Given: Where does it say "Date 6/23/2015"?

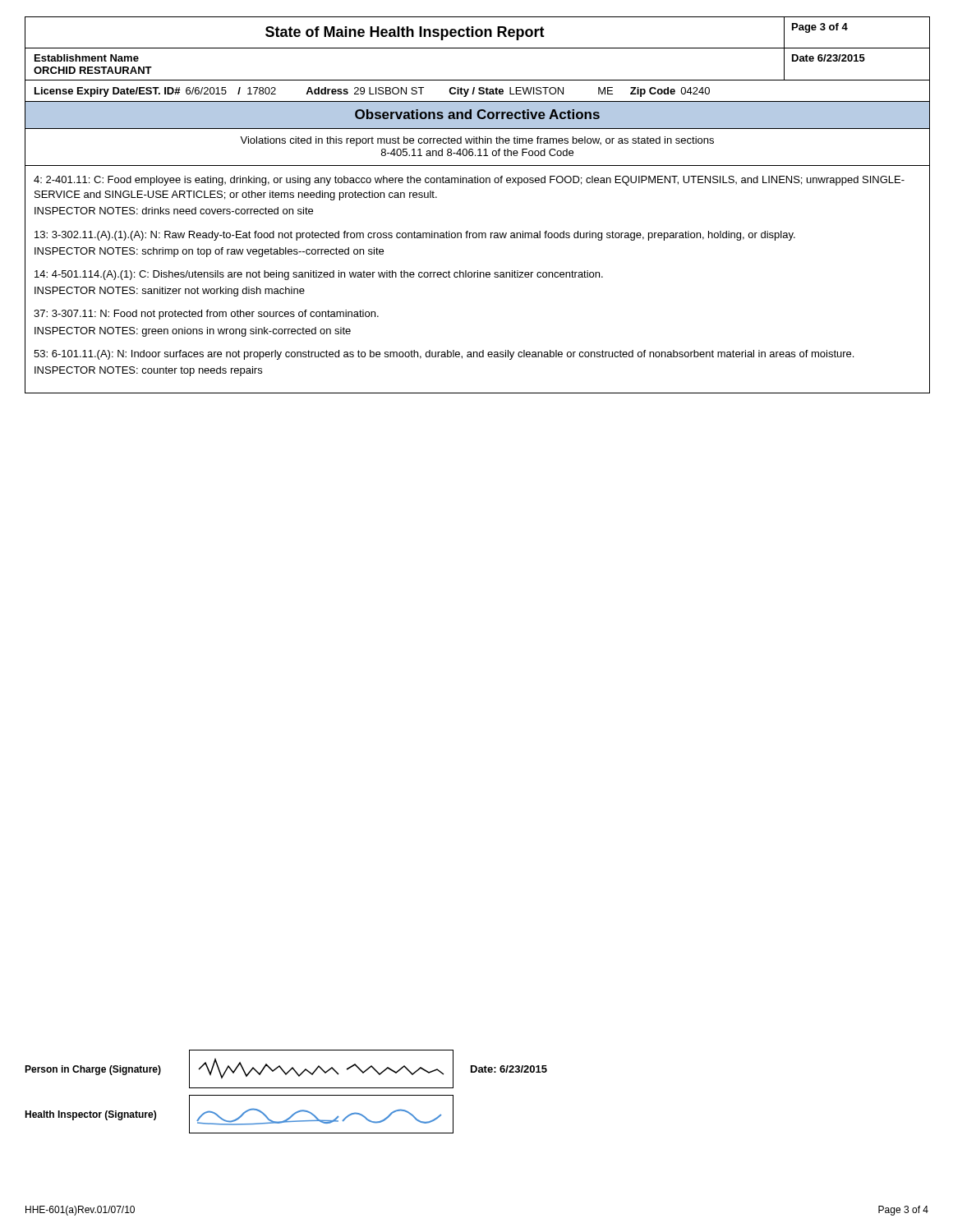Looking at the screenshot, I should pyautogui.click(x=828, y=58).
